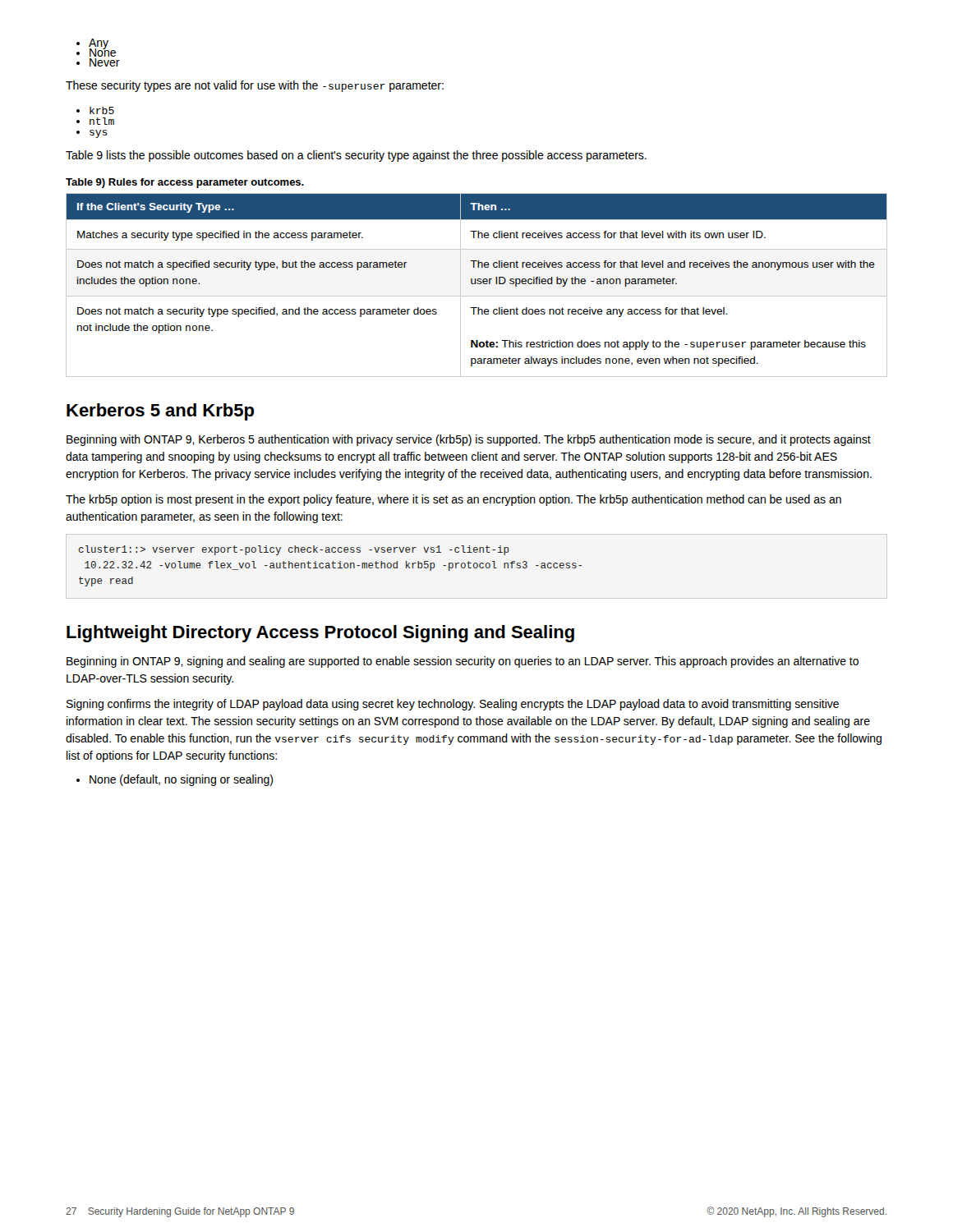Screen dimensions: 1232x953
Task: Click where it says "Kerberos 5 and Krb5p"
Action: tap(160, 412)
